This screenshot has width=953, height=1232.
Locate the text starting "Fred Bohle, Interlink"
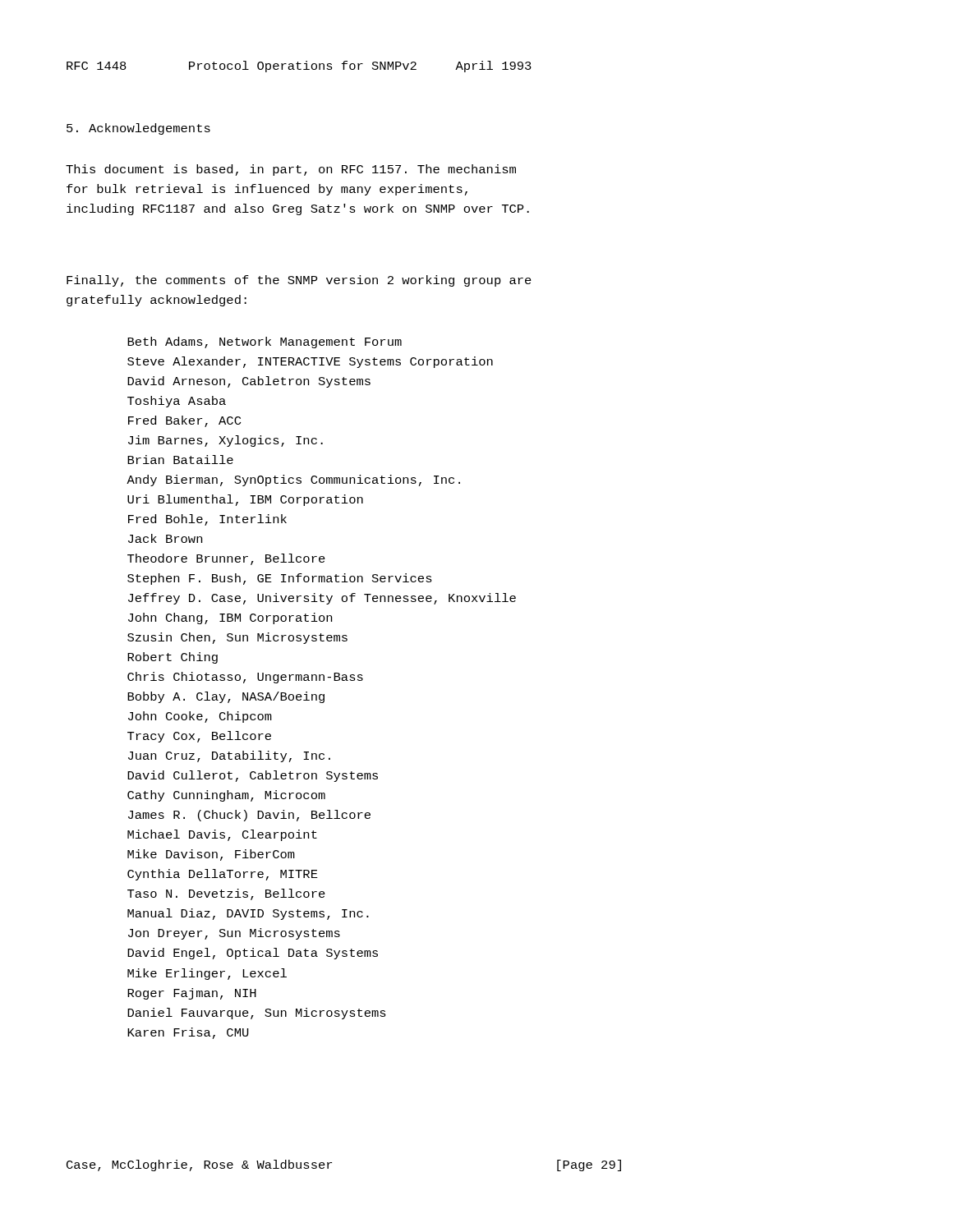tap(207, 520)
